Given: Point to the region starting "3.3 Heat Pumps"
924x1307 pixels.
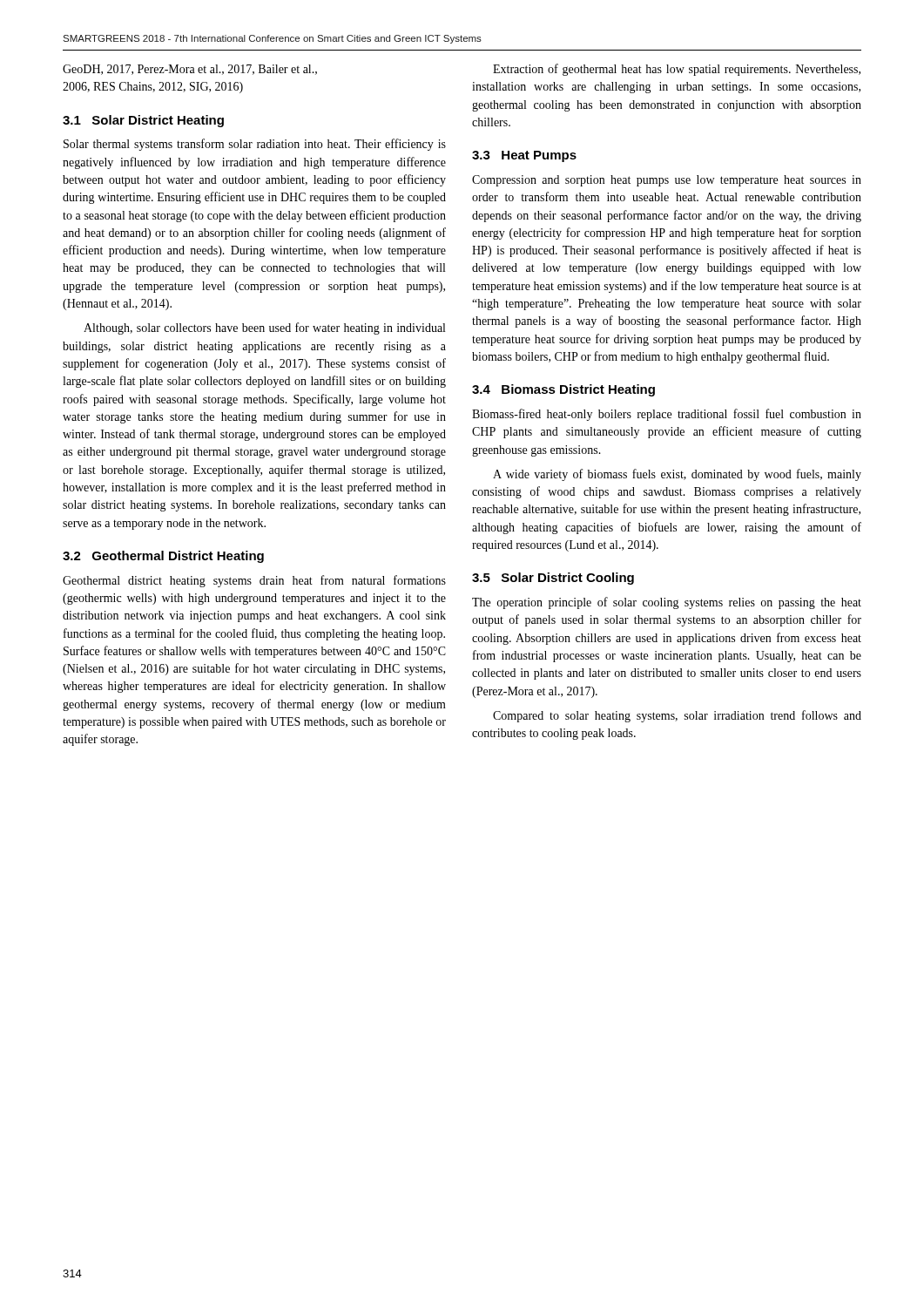Looking at the screenshot, I should (524, 155).
